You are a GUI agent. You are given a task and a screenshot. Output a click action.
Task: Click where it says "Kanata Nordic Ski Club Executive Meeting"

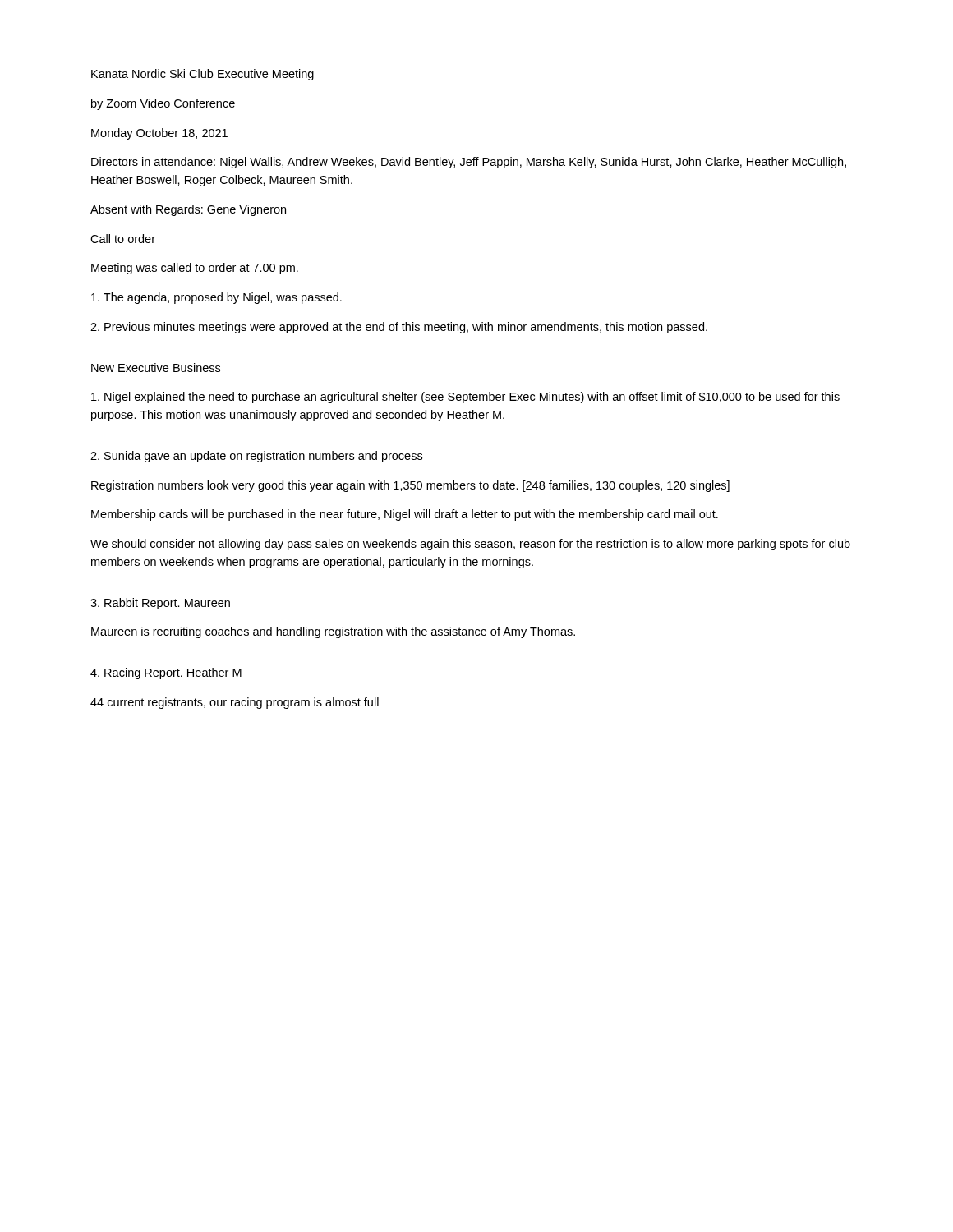tap(202, 74)
